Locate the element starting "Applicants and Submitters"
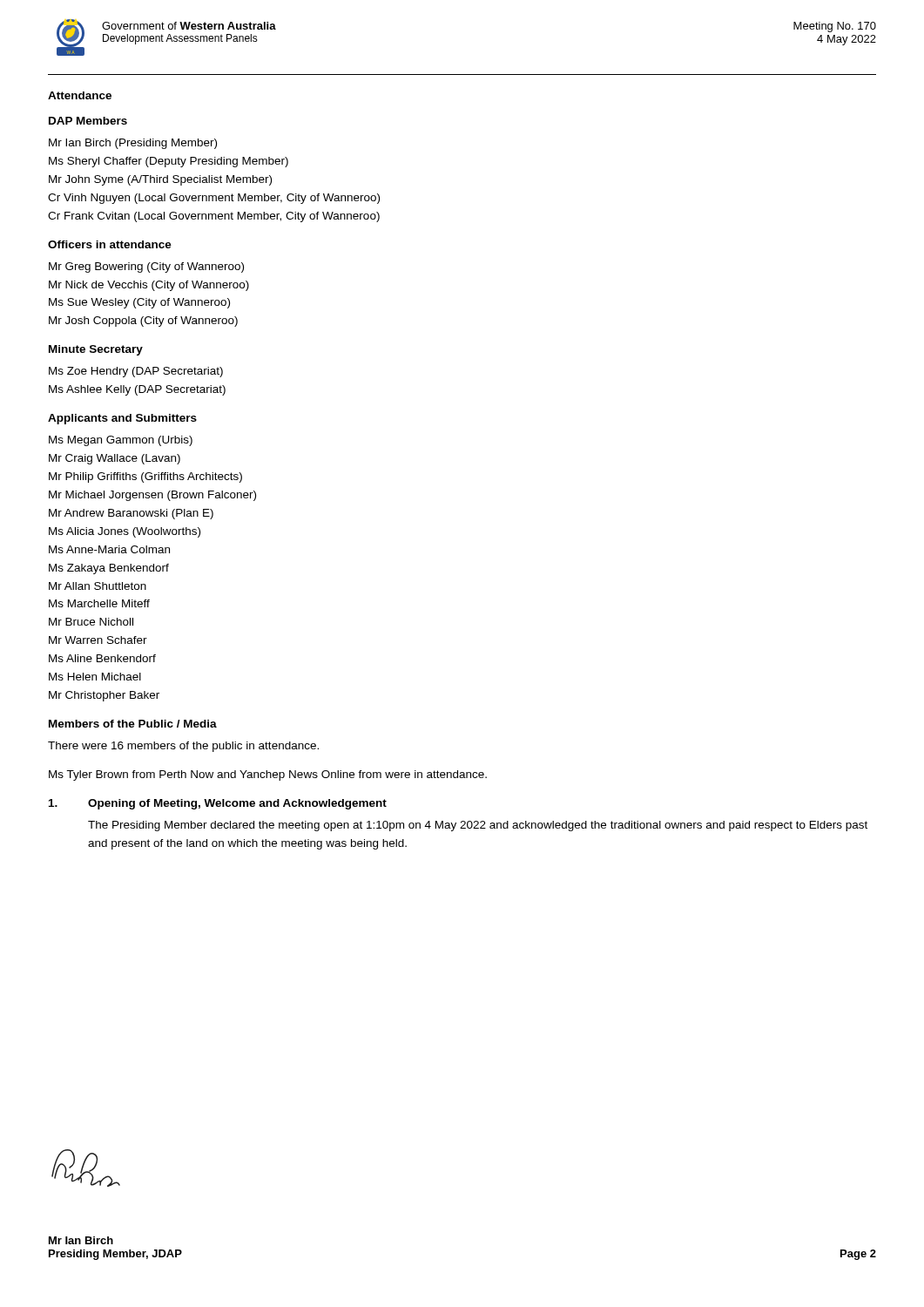 click(x=122, y=418)
